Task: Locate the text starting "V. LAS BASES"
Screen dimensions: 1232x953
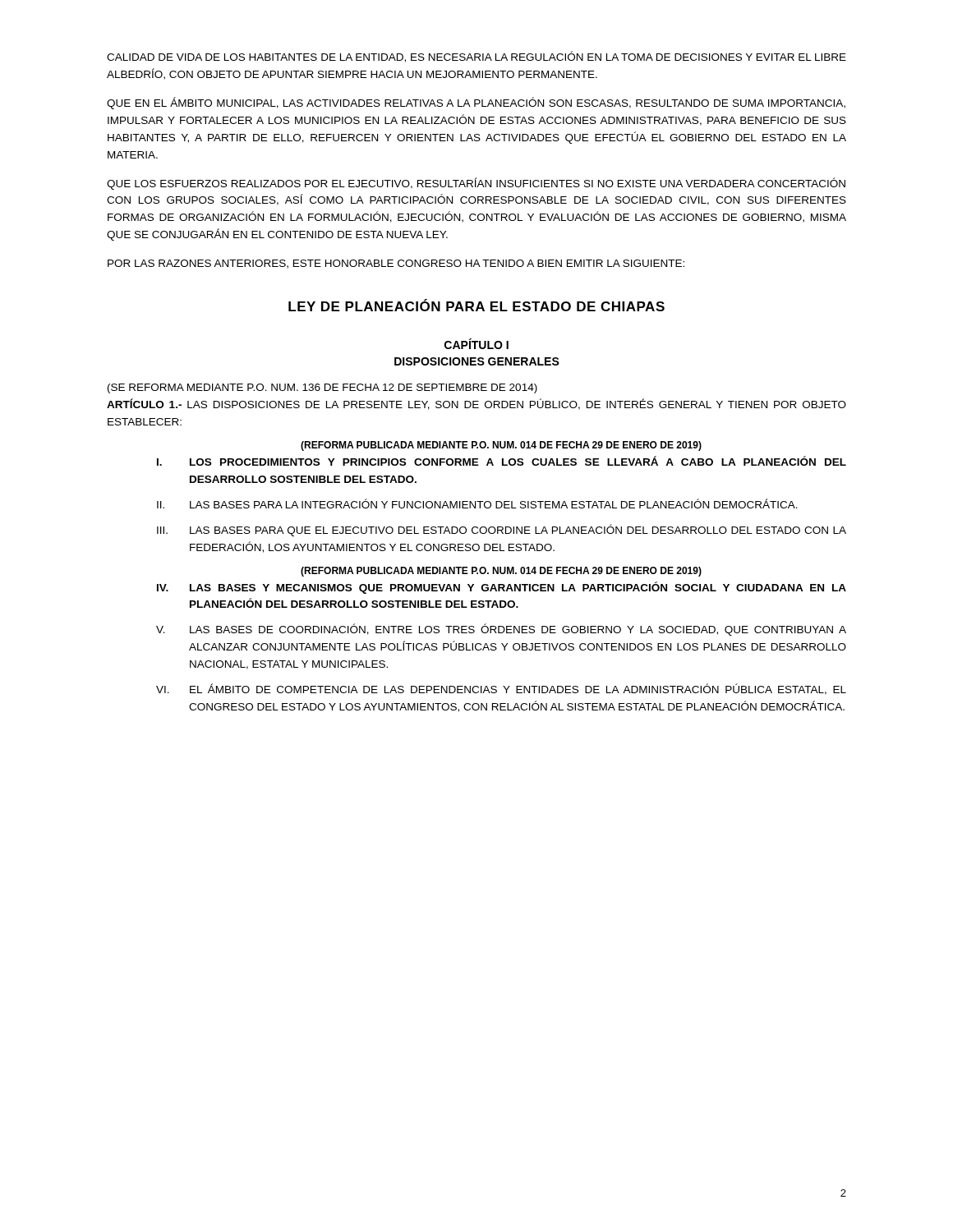Action: pos(501,648)
